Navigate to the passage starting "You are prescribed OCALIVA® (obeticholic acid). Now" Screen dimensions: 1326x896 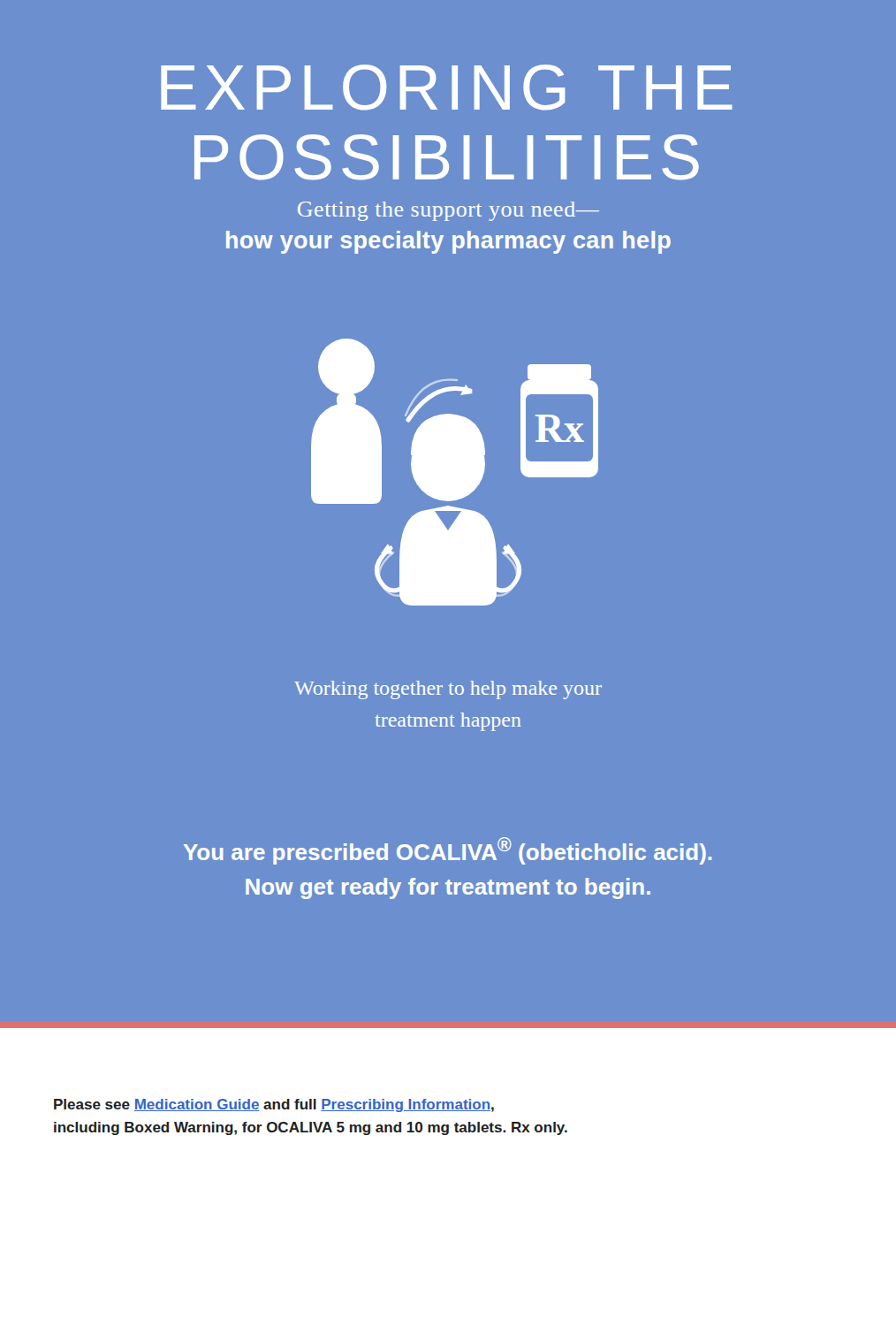pyautogui.click(x=448, y=868)
